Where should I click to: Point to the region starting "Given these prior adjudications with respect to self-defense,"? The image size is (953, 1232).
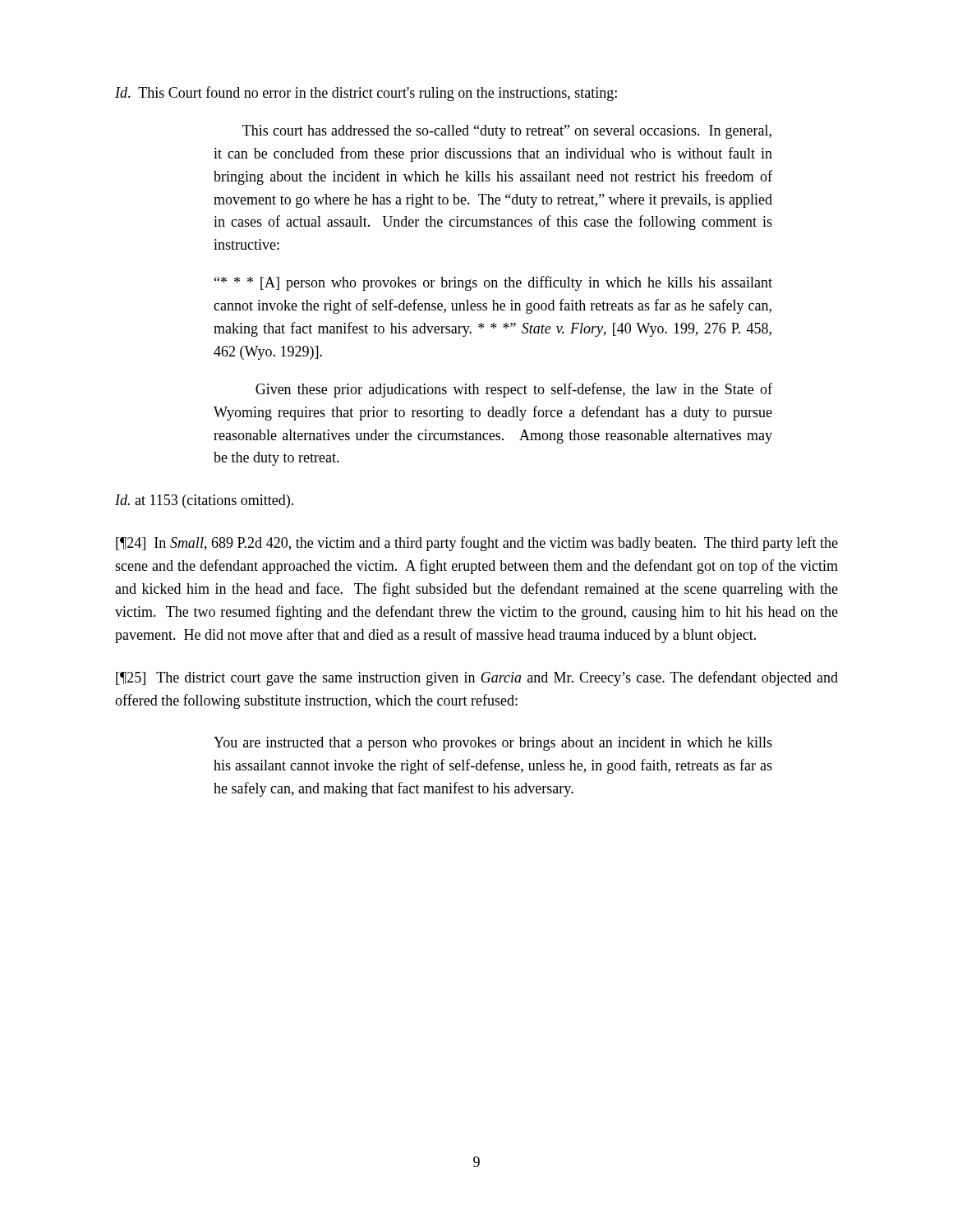pos(493,424)
